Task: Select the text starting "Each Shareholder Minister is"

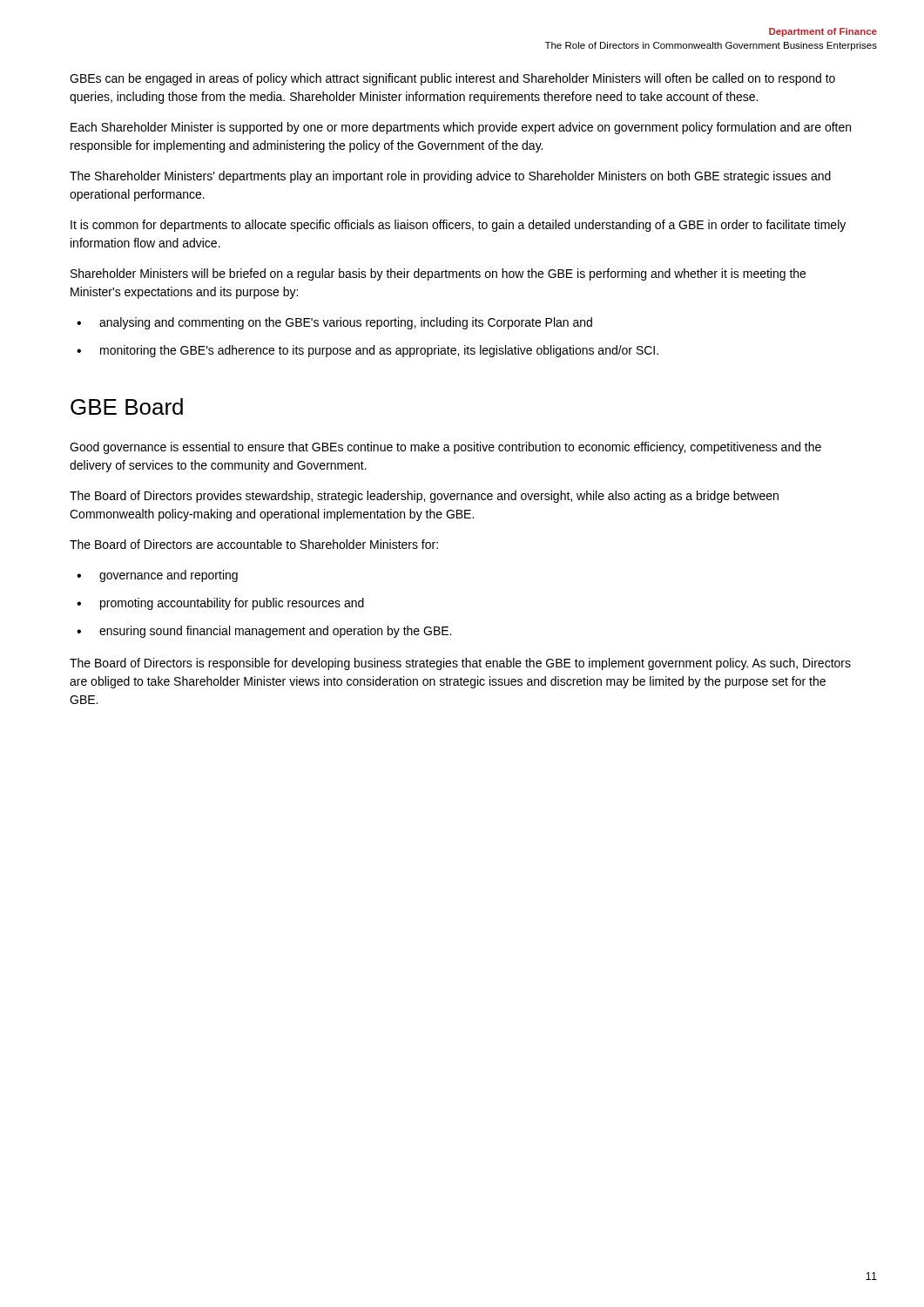Action: coord(461,136)
